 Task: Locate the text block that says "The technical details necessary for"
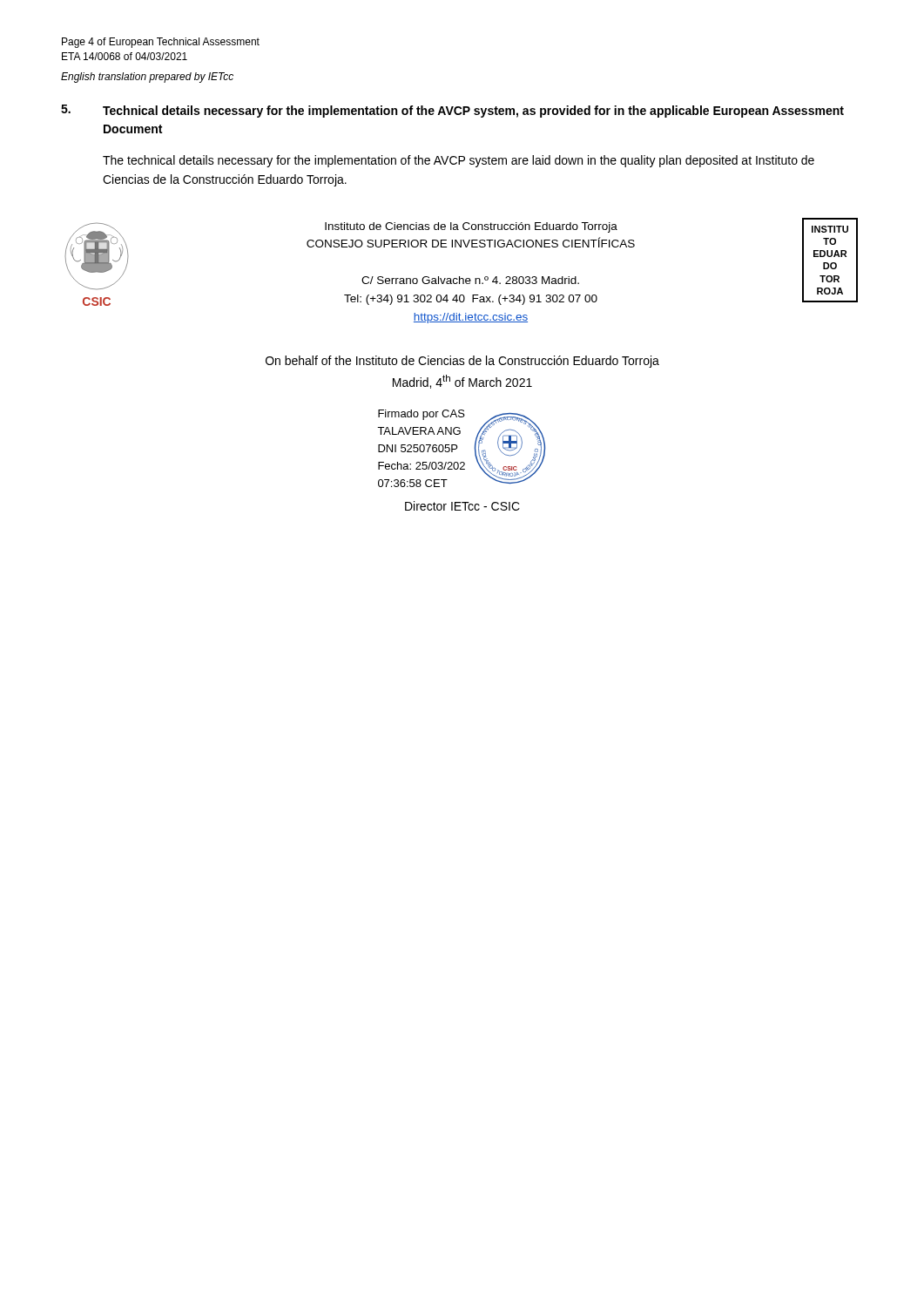click(x=459, y=170)
